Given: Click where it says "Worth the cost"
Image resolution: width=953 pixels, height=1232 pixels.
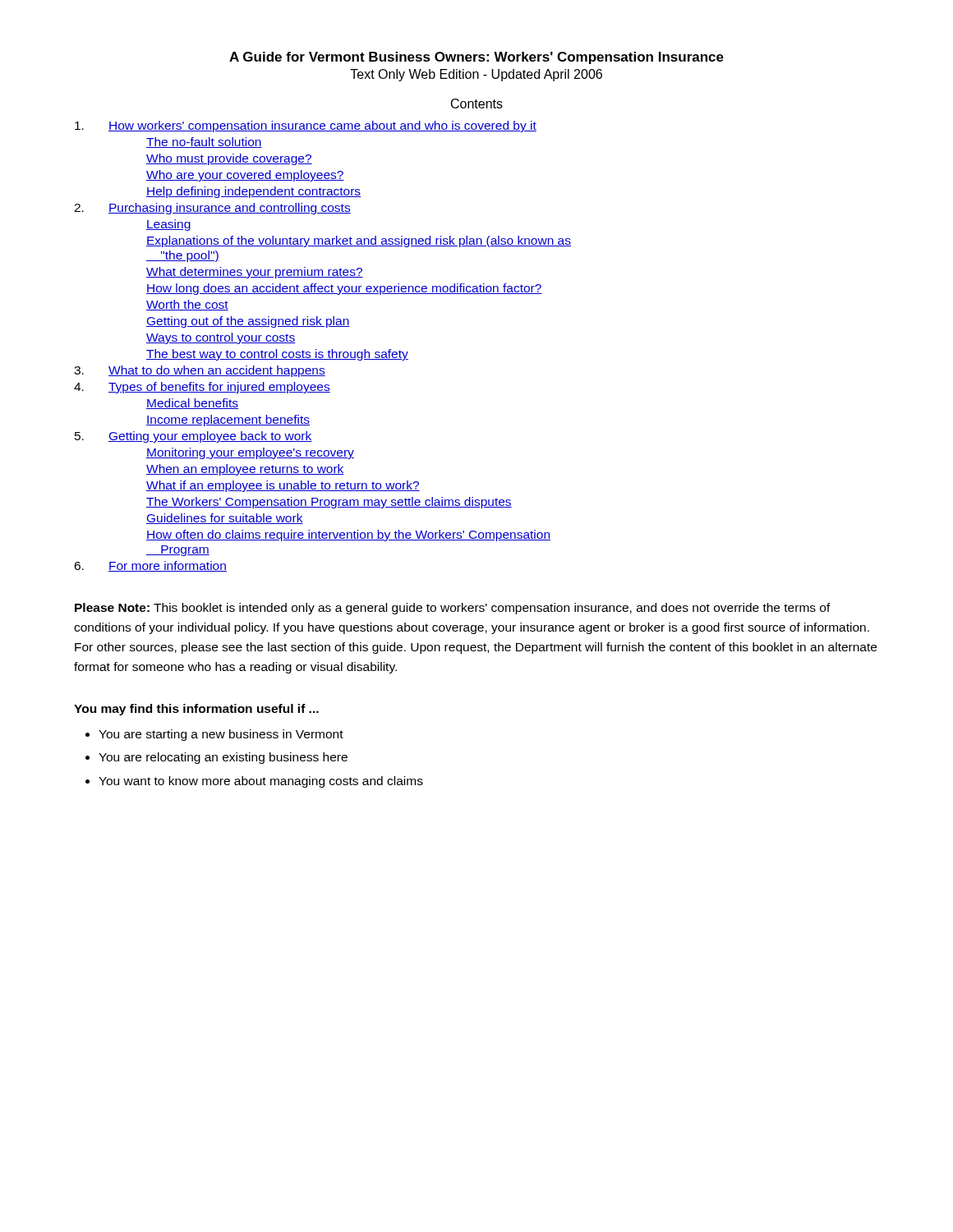Looking at the screenshot, I should [187, 304].
